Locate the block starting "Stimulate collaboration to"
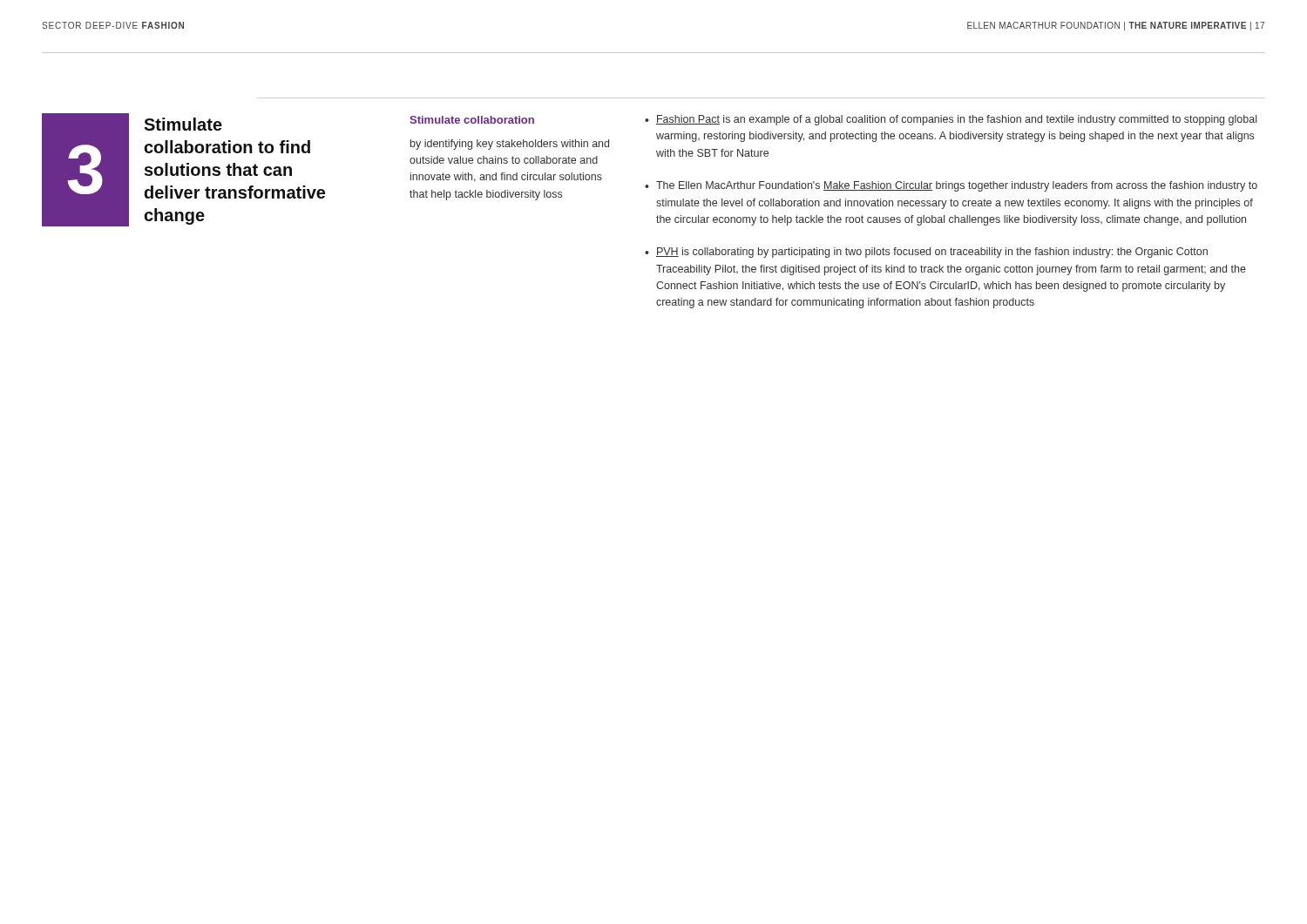1307x924 pixels. tap(235, 170)
